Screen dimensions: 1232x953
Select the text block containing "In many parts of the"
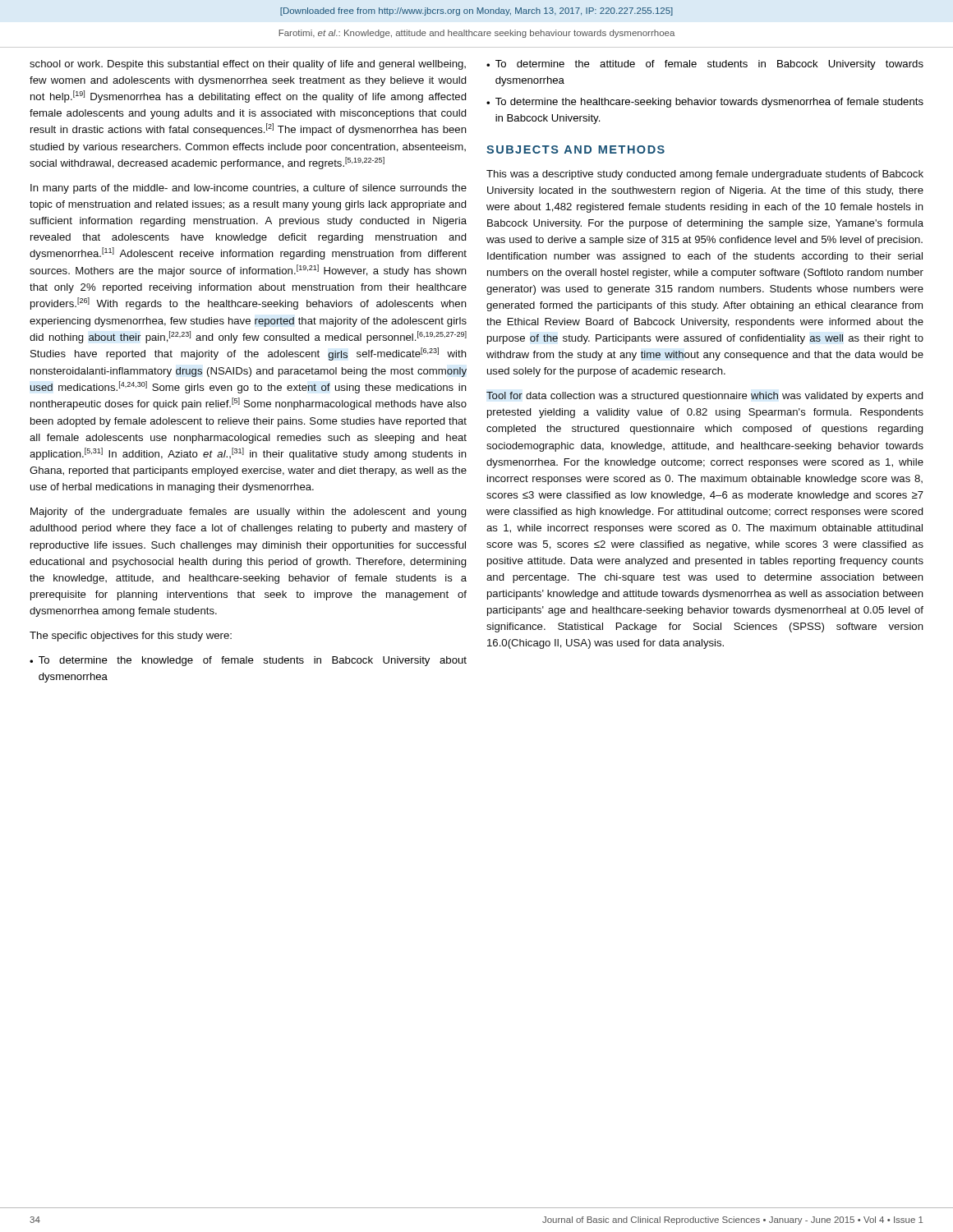pos(248,337)
